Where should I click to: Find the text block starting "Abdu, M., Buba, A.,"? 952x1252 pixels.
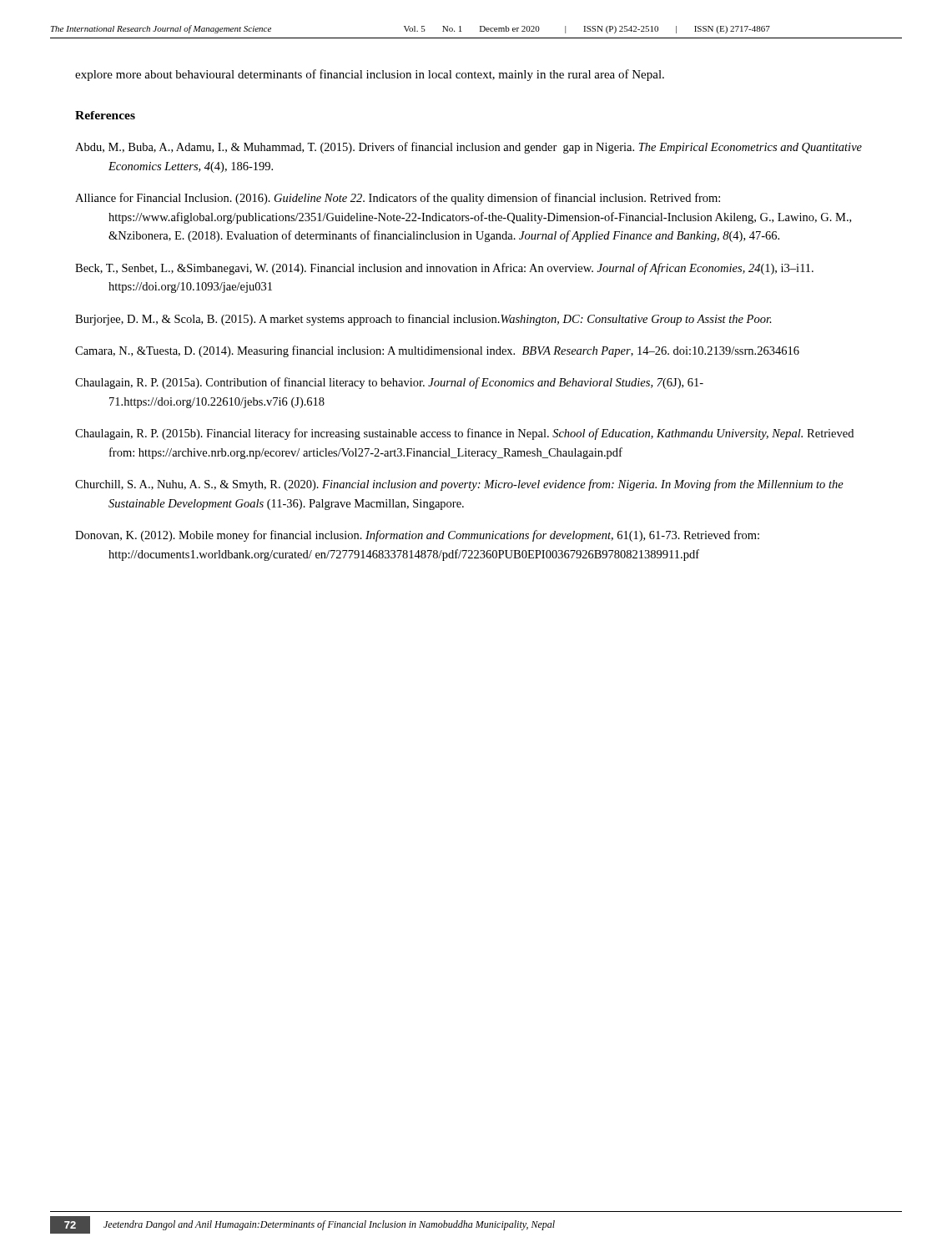pos(469,156)
